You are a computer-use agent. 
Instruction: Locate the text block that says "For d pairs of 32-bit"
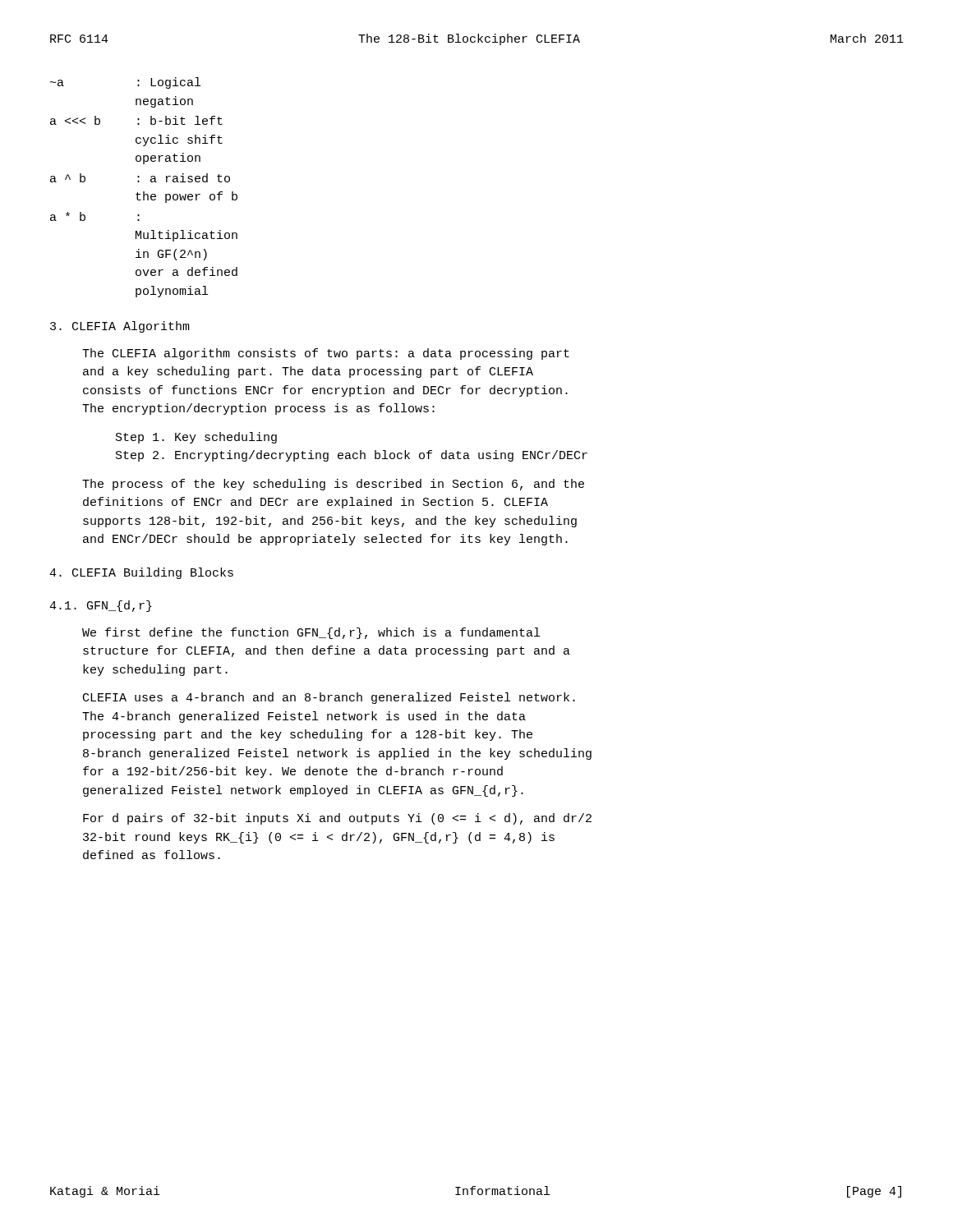coord(337,838)
